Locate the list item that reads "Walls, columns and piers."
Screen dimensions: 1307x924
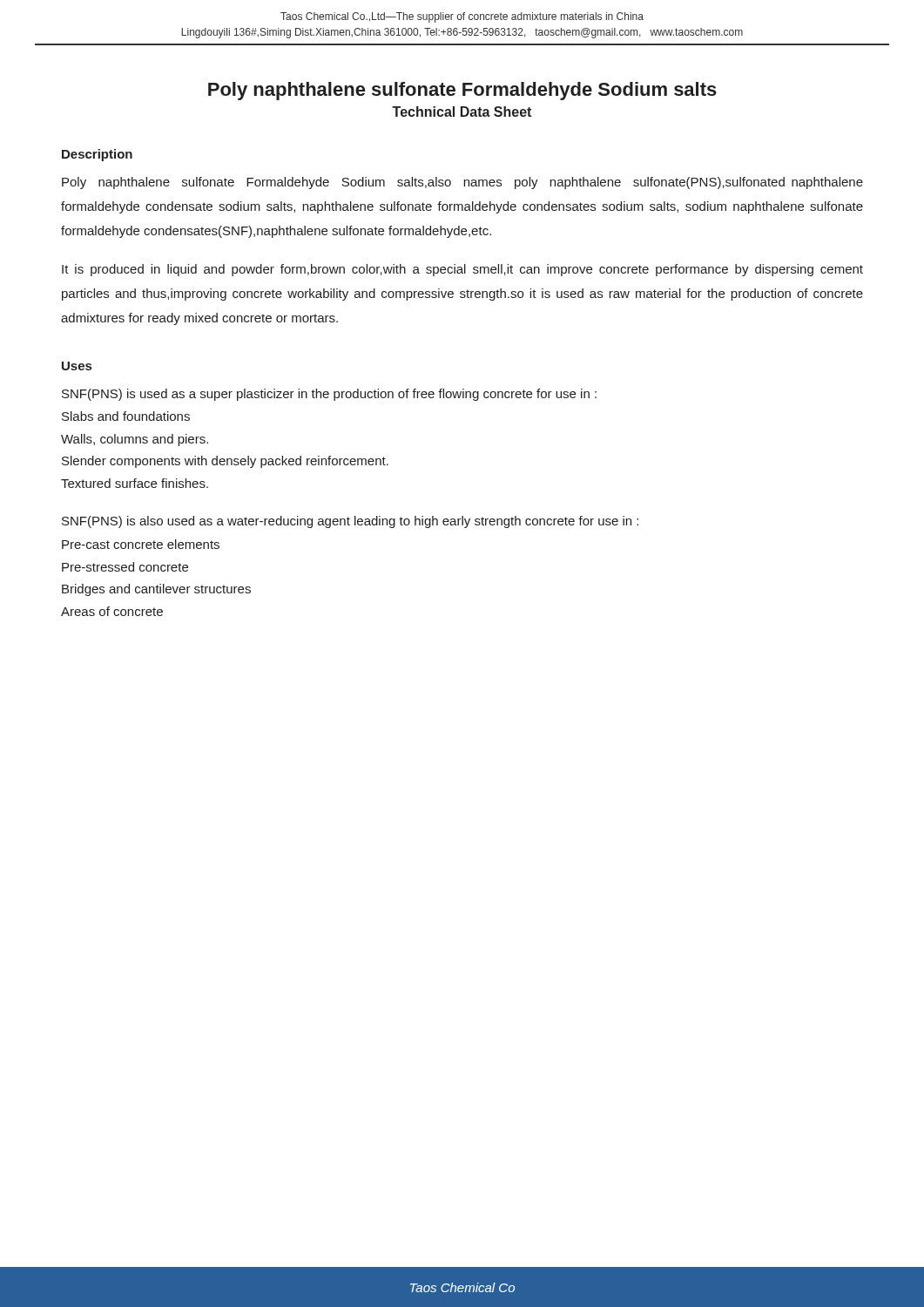[x=135, y=438]
